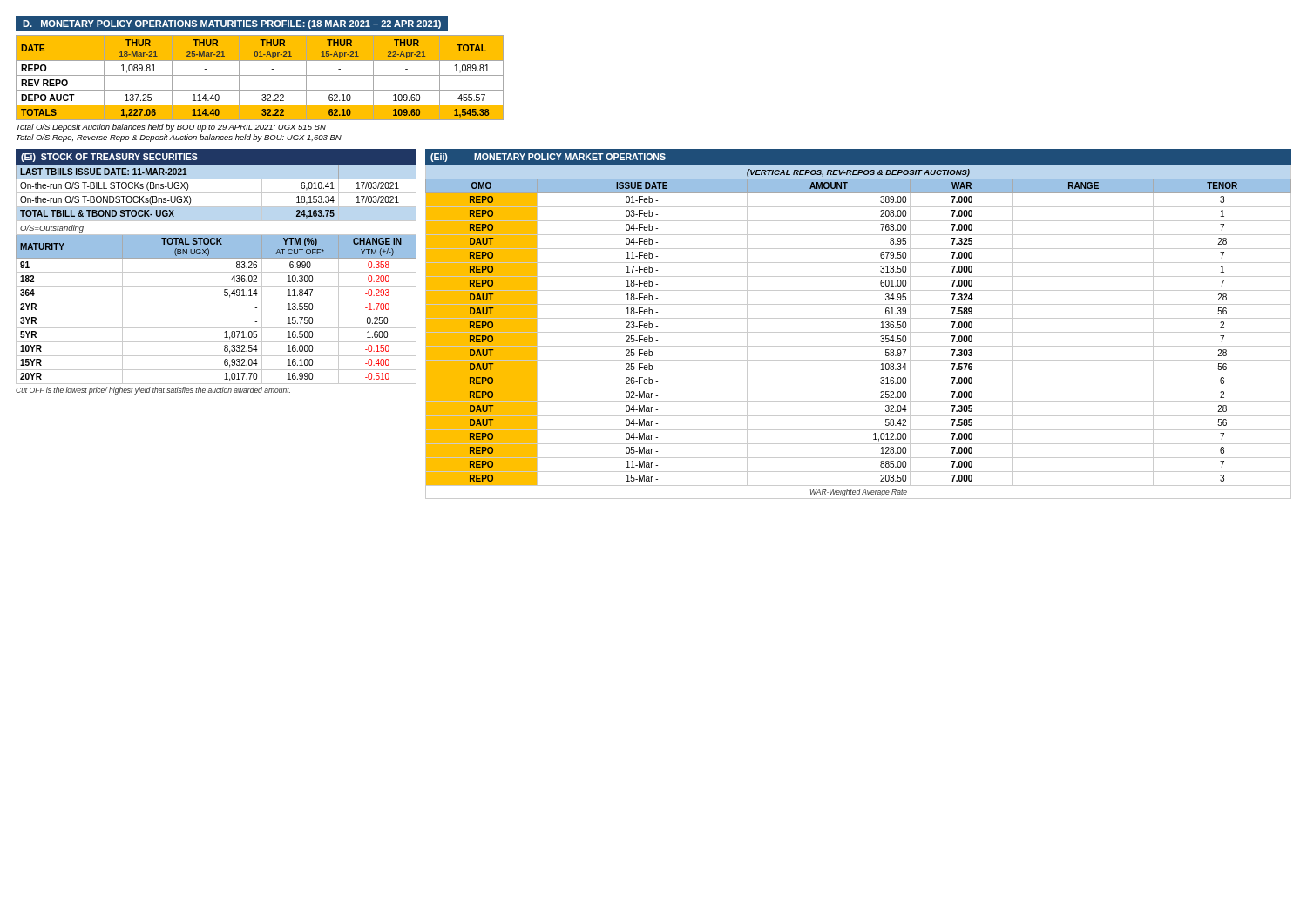Click on the table containing "LAST TBIILS ISSUE DATE:"
The height and width of the screenshot is (924, 1307).
tap(216, 274)
